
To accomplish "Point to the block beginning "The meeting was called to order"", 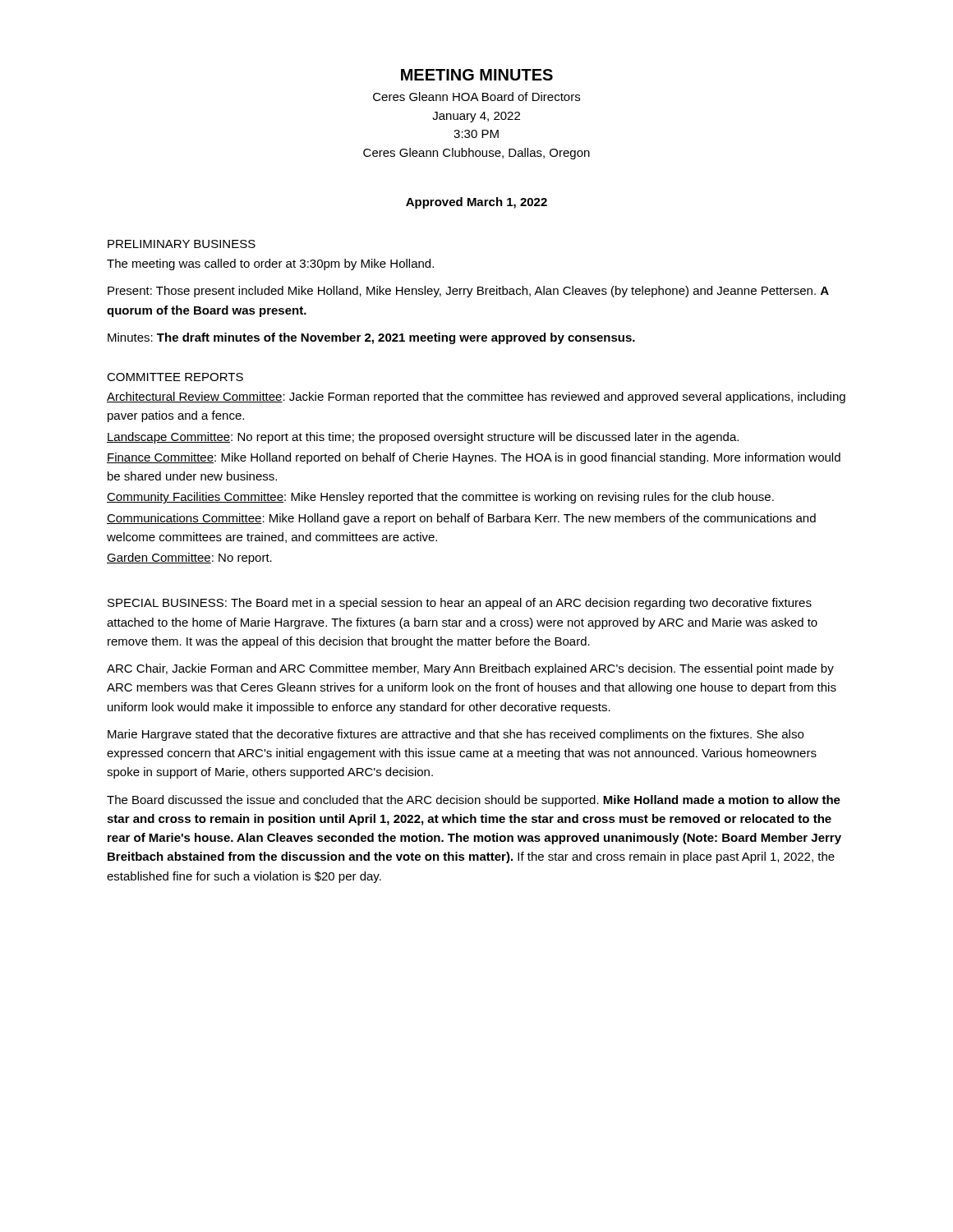I will coord(271,263).
